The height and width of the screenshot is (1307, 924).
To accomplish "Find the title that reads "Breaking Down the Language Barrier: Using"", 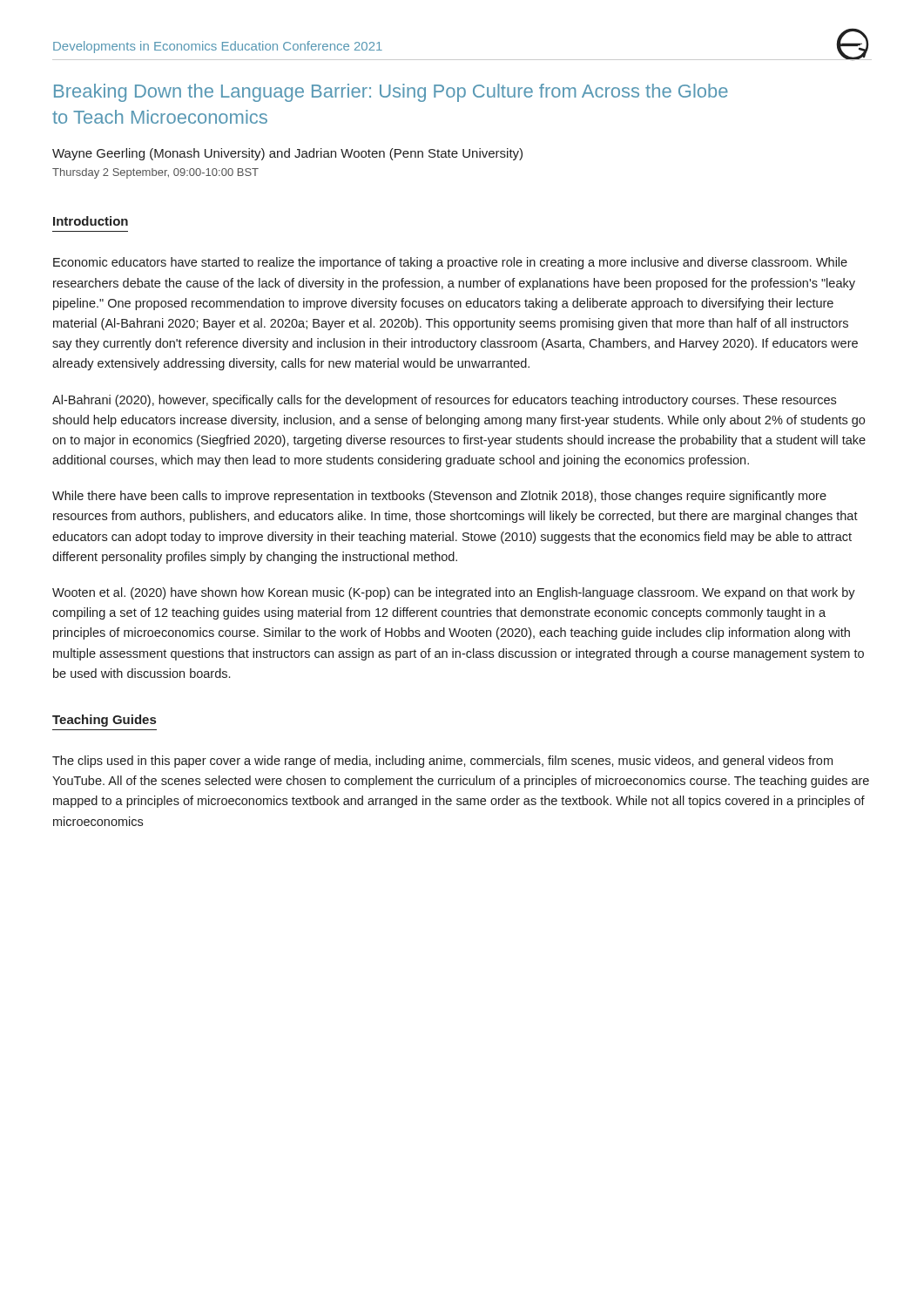I will point(390,104).
